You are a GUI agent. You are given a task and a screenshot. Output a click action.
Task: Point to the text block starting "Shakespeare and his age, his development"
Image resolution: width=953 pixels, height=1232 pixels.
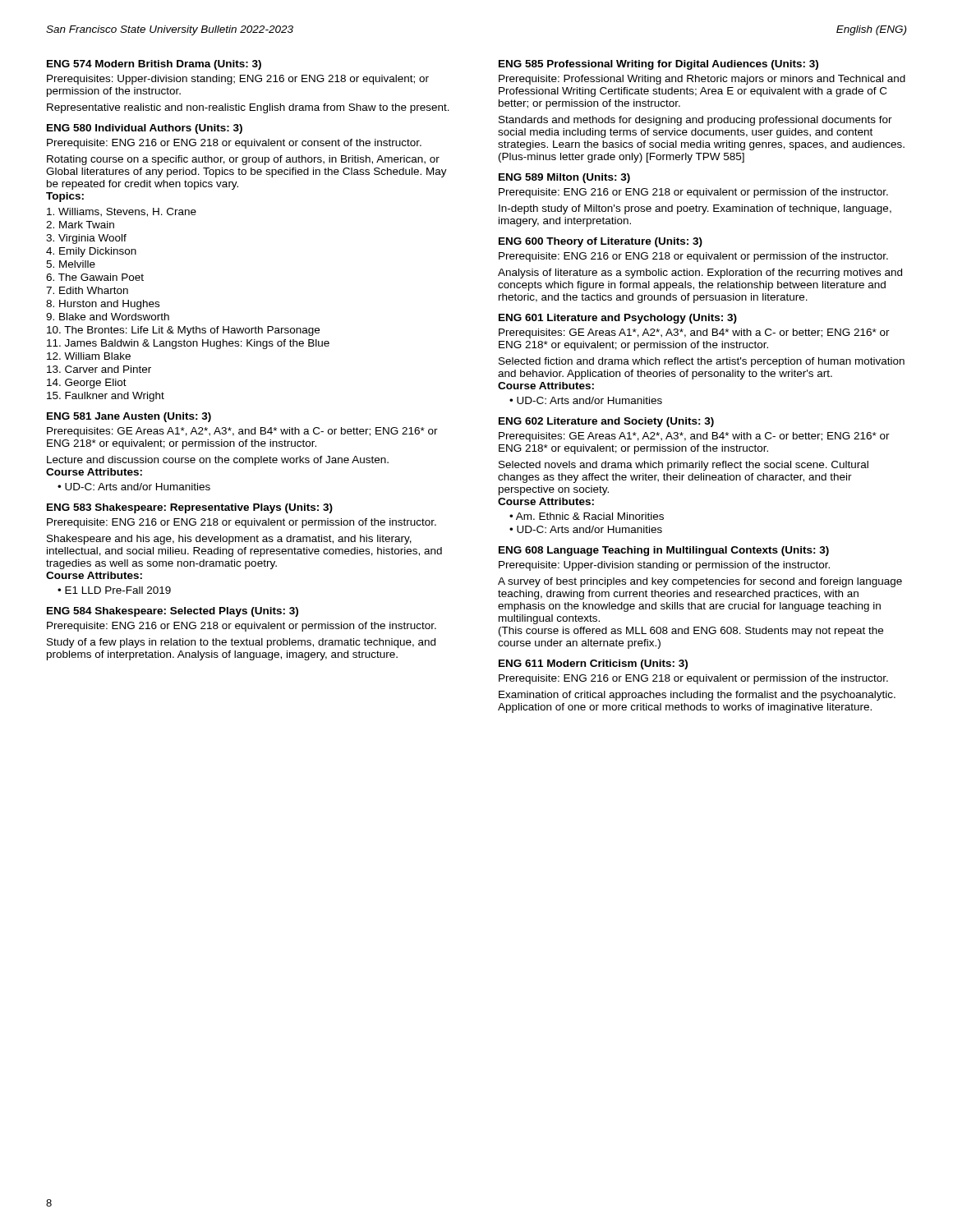click(244, 557)
